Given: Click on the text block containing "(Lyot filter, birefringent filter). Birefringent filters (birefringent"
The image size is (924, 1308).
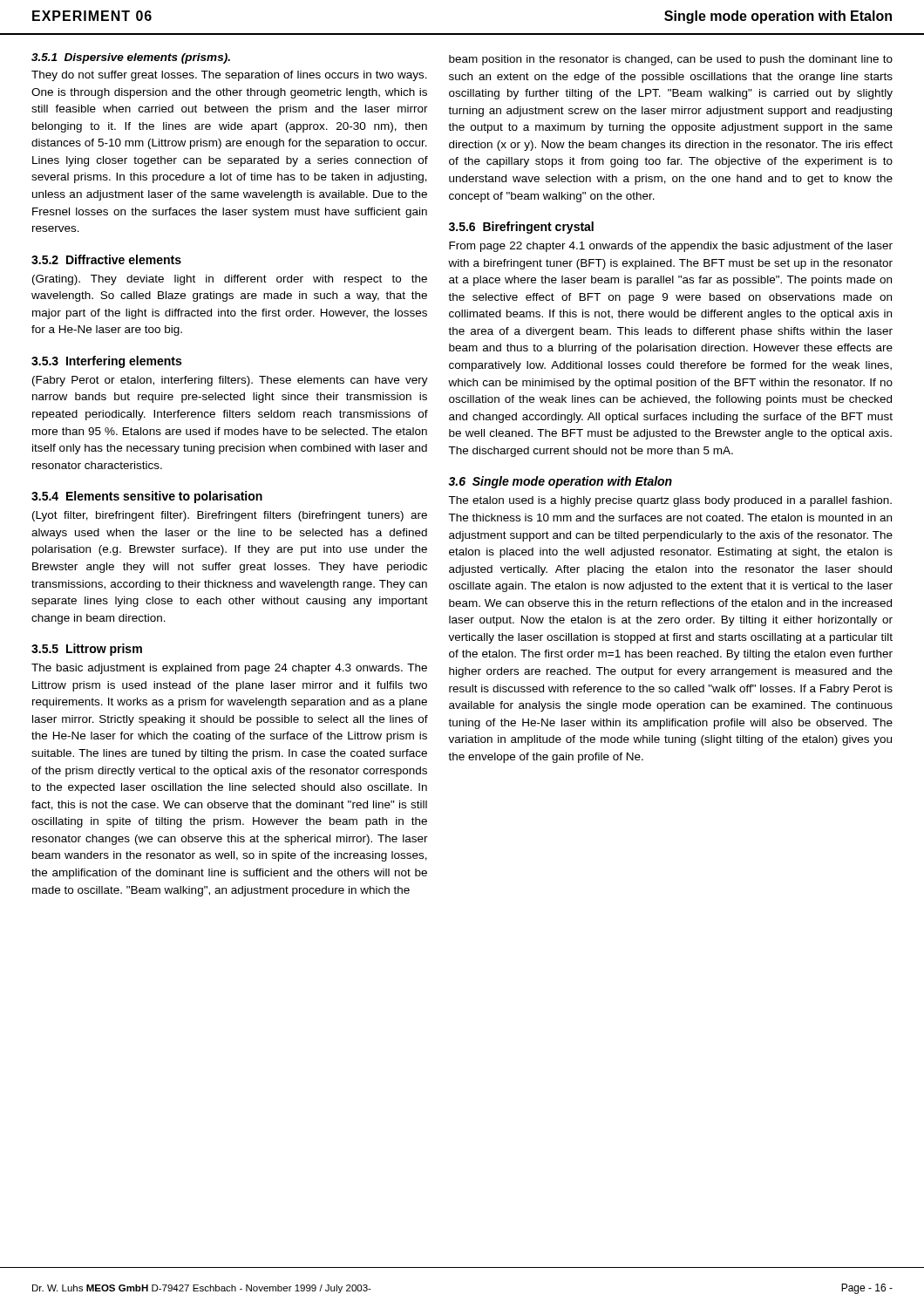Looking at the screenshot, I should pyautogui.click(x=229, y=567).
